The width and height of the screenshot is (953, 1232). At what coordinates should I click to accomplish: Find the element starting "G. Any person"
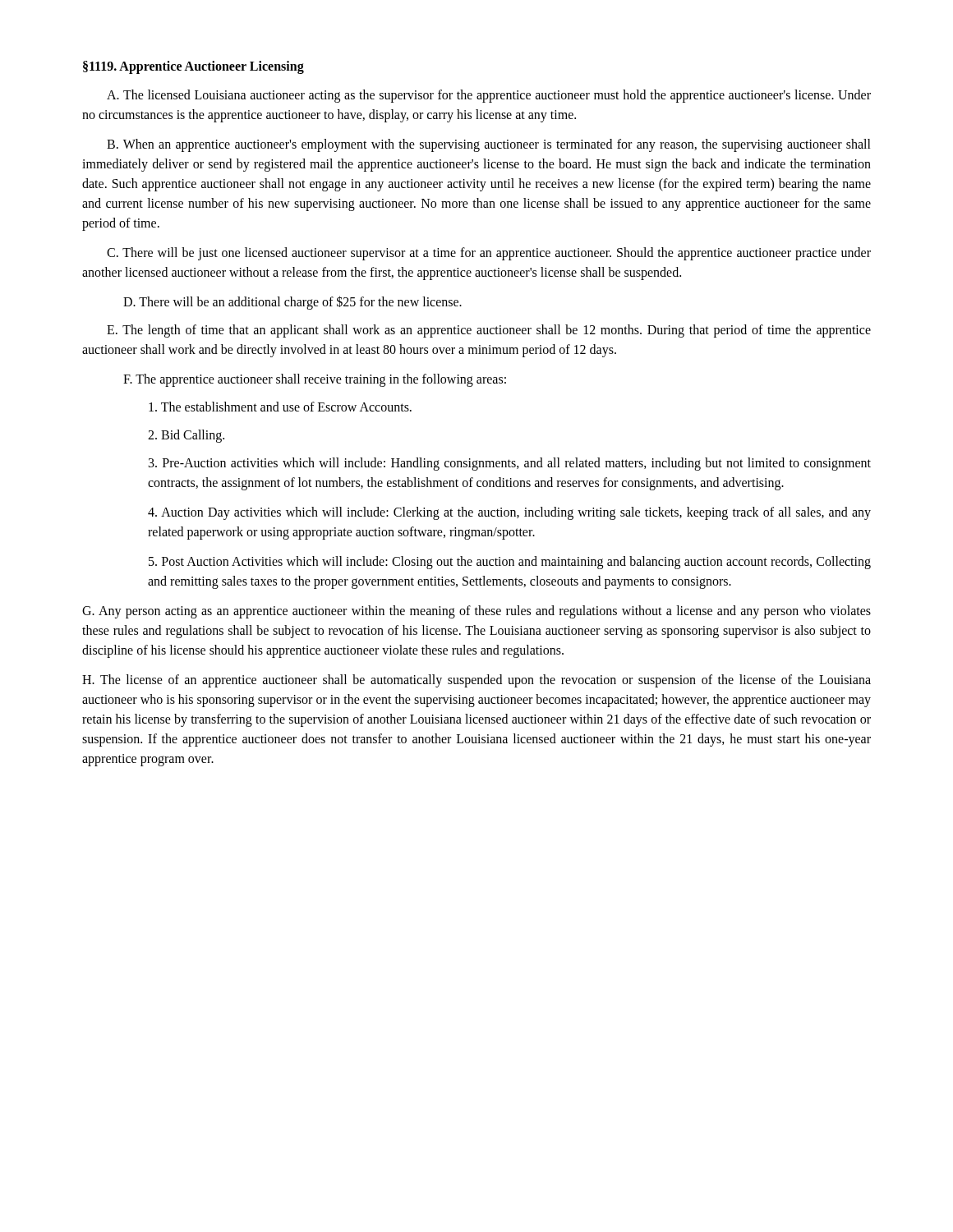[x=476, y=630]
